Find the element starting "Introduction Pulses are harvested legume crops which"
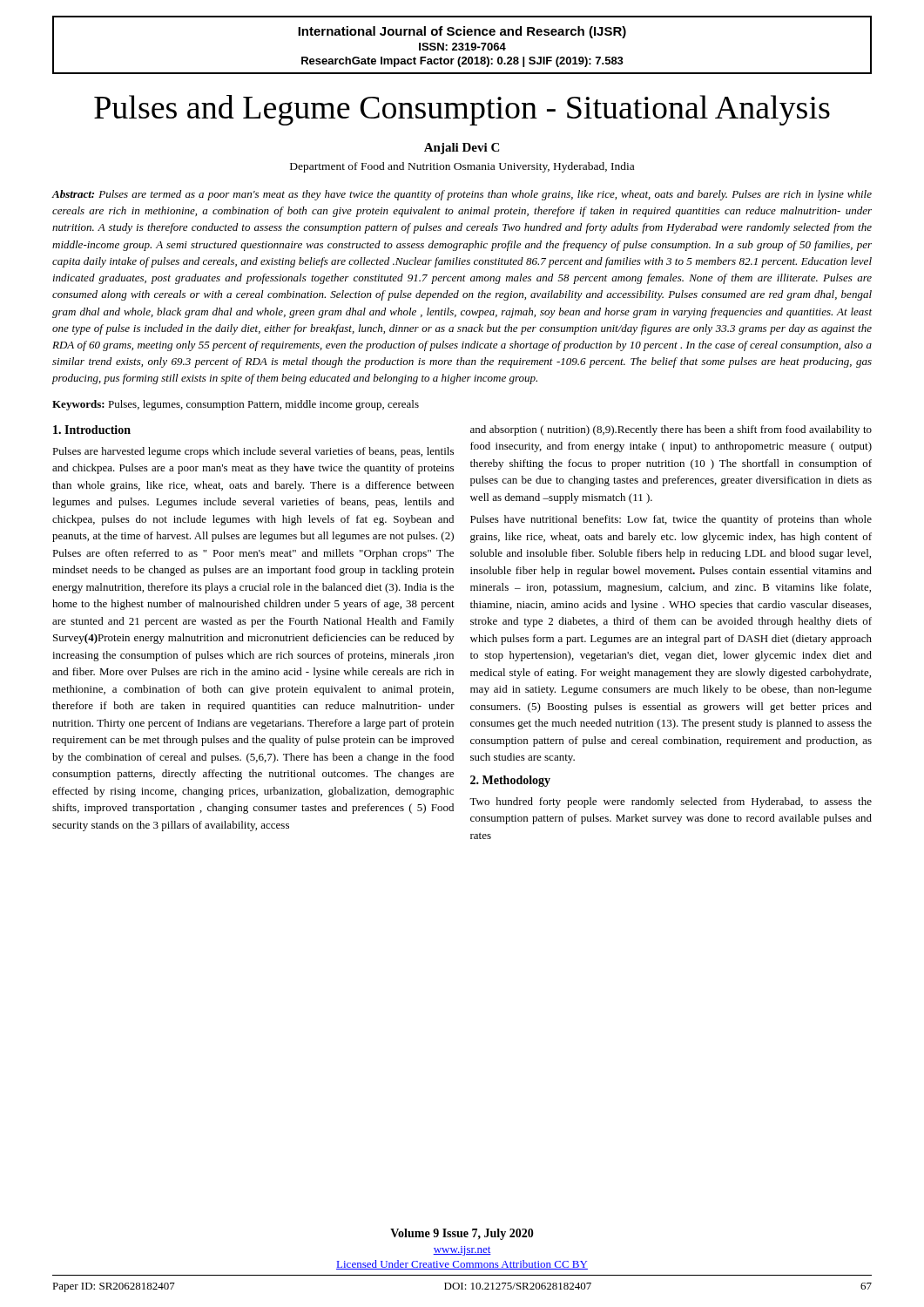Viewport: 924px width, 1307px height. point(253,627)
